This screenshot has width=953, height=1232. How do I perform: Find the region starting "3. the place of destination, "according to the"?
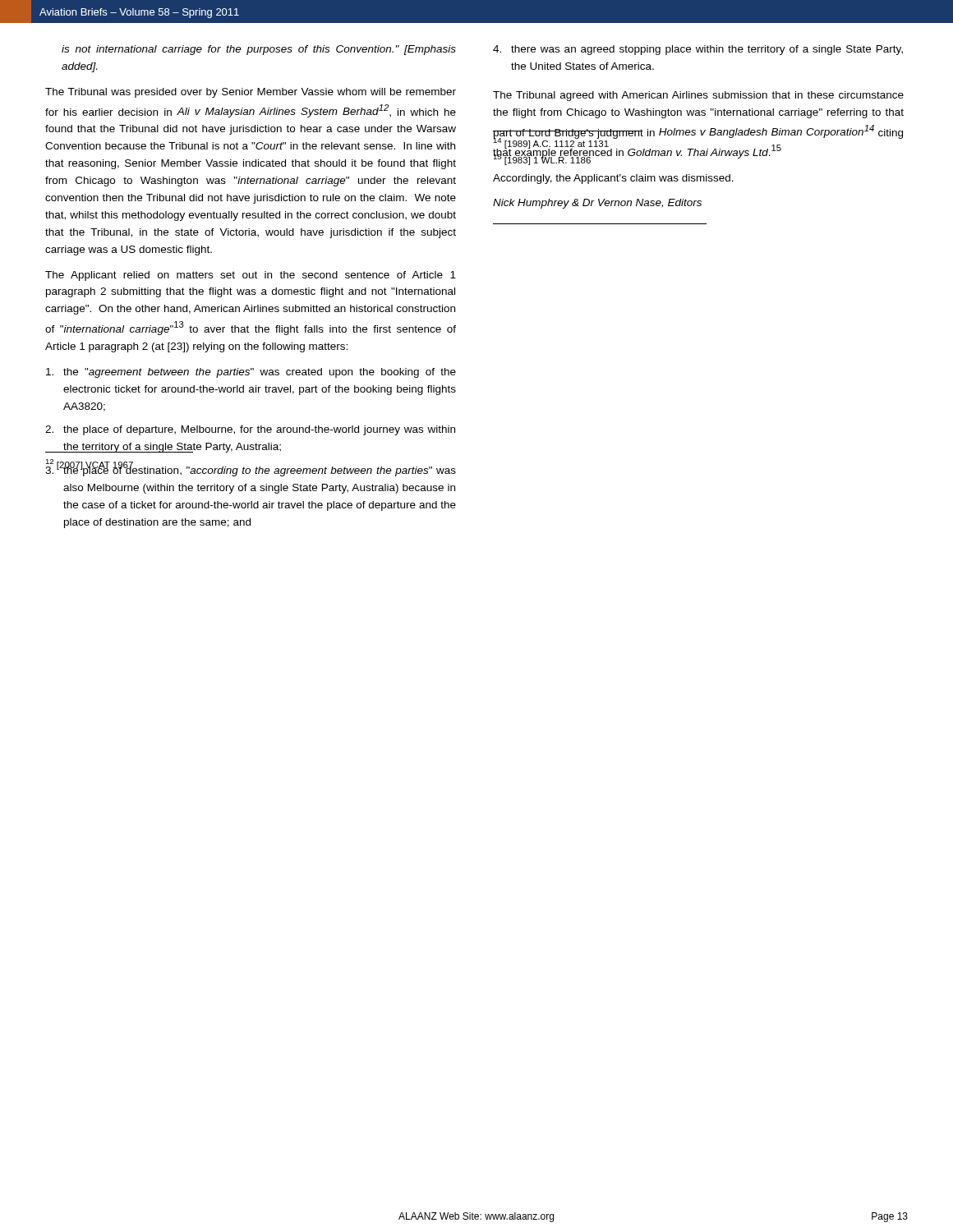tap(251, 497)
